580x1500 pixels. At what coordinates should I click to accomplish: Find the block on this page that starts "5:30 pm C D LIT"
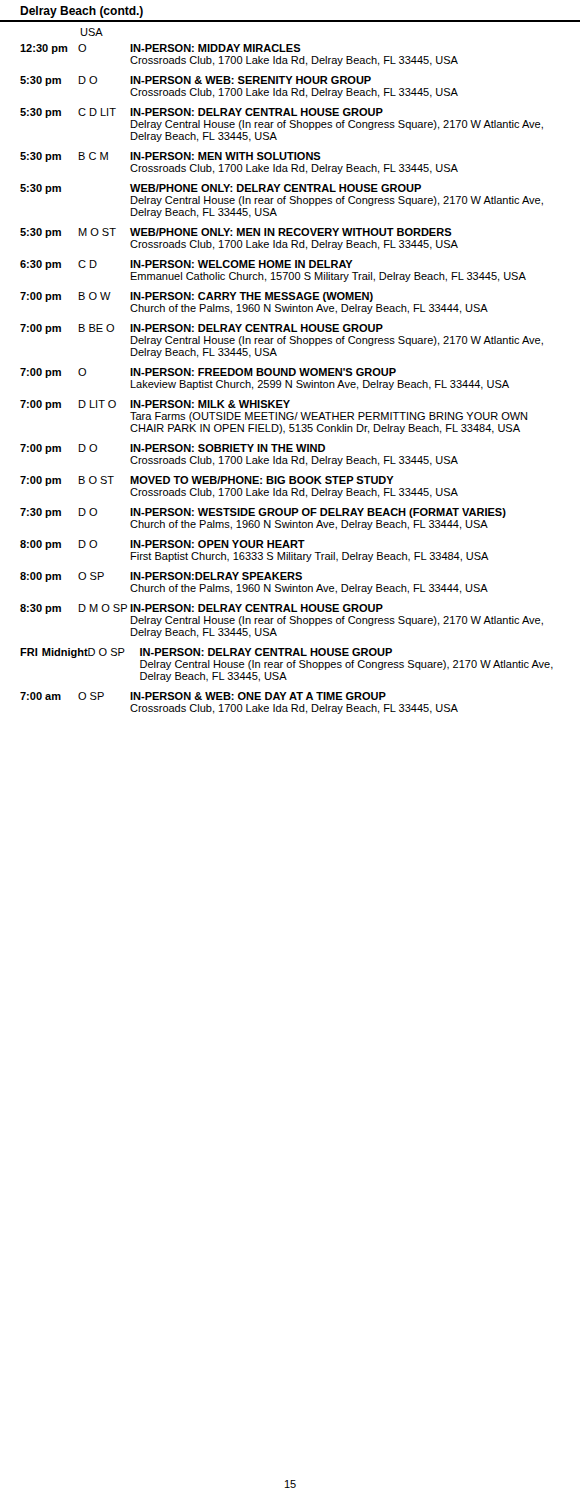[290, 124]
